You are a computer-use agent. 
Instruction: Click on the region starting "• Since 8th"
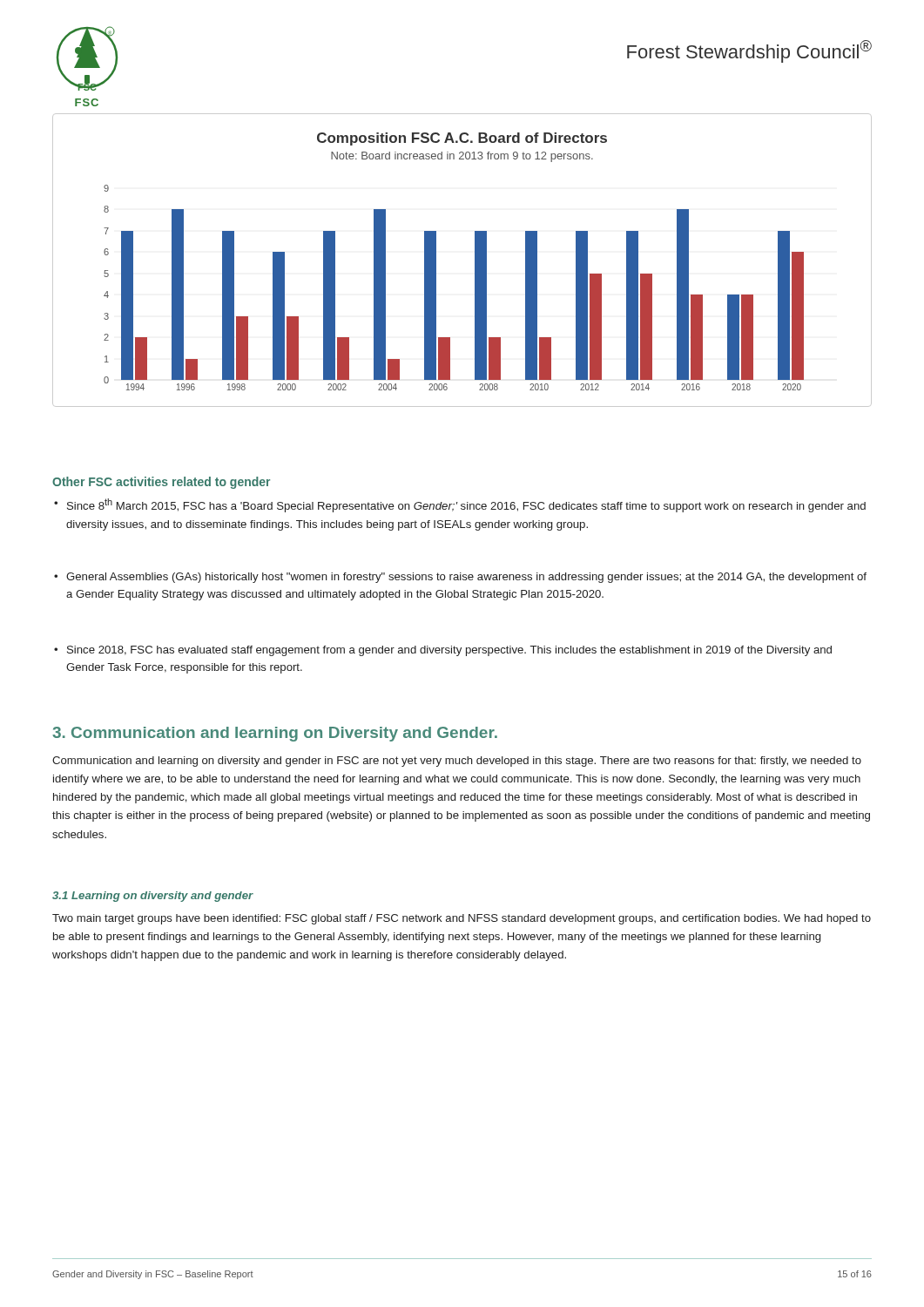click(466, 513)
